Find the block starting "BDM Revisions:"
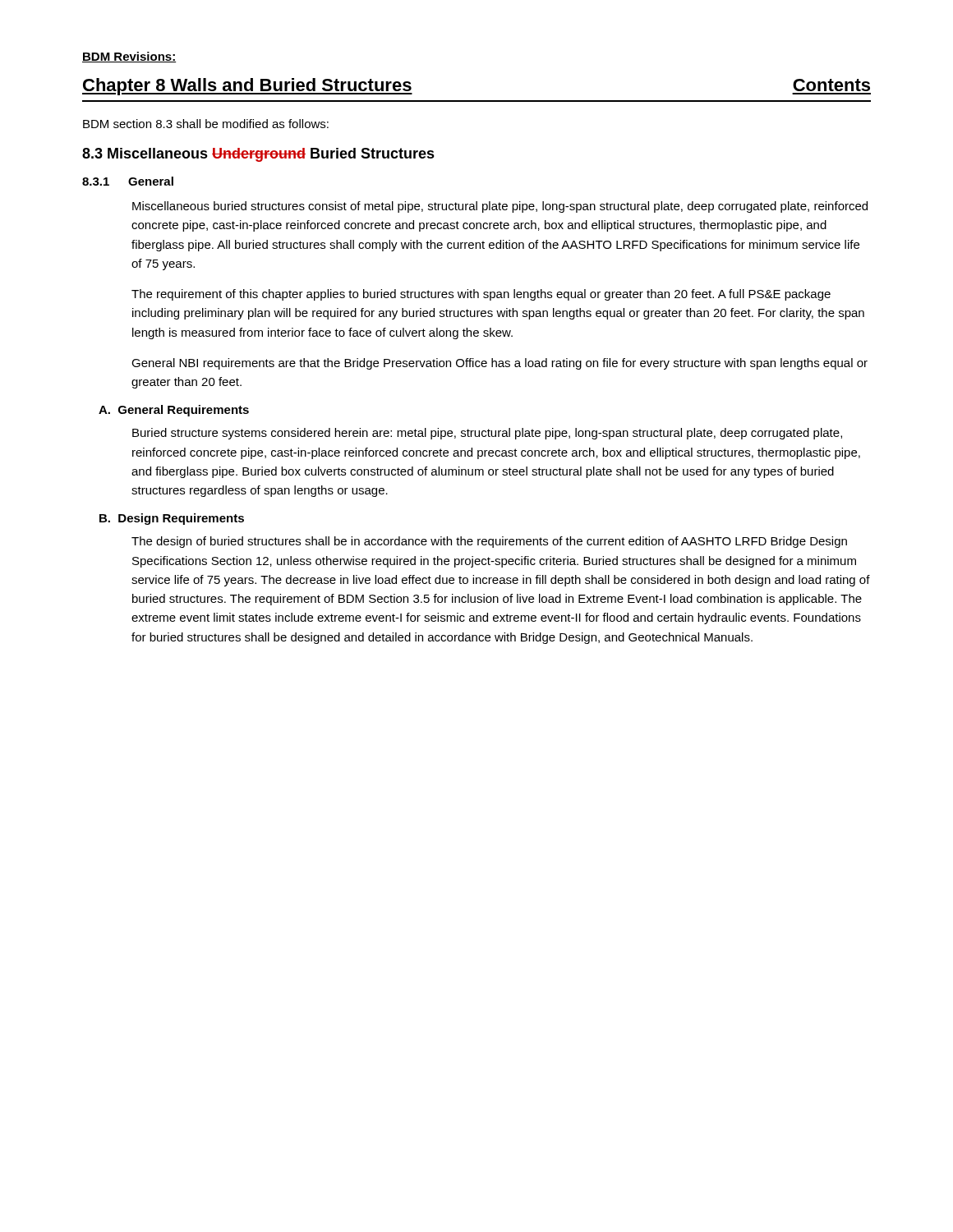This screenshot has width=953, height=1232. click(129, 56)
